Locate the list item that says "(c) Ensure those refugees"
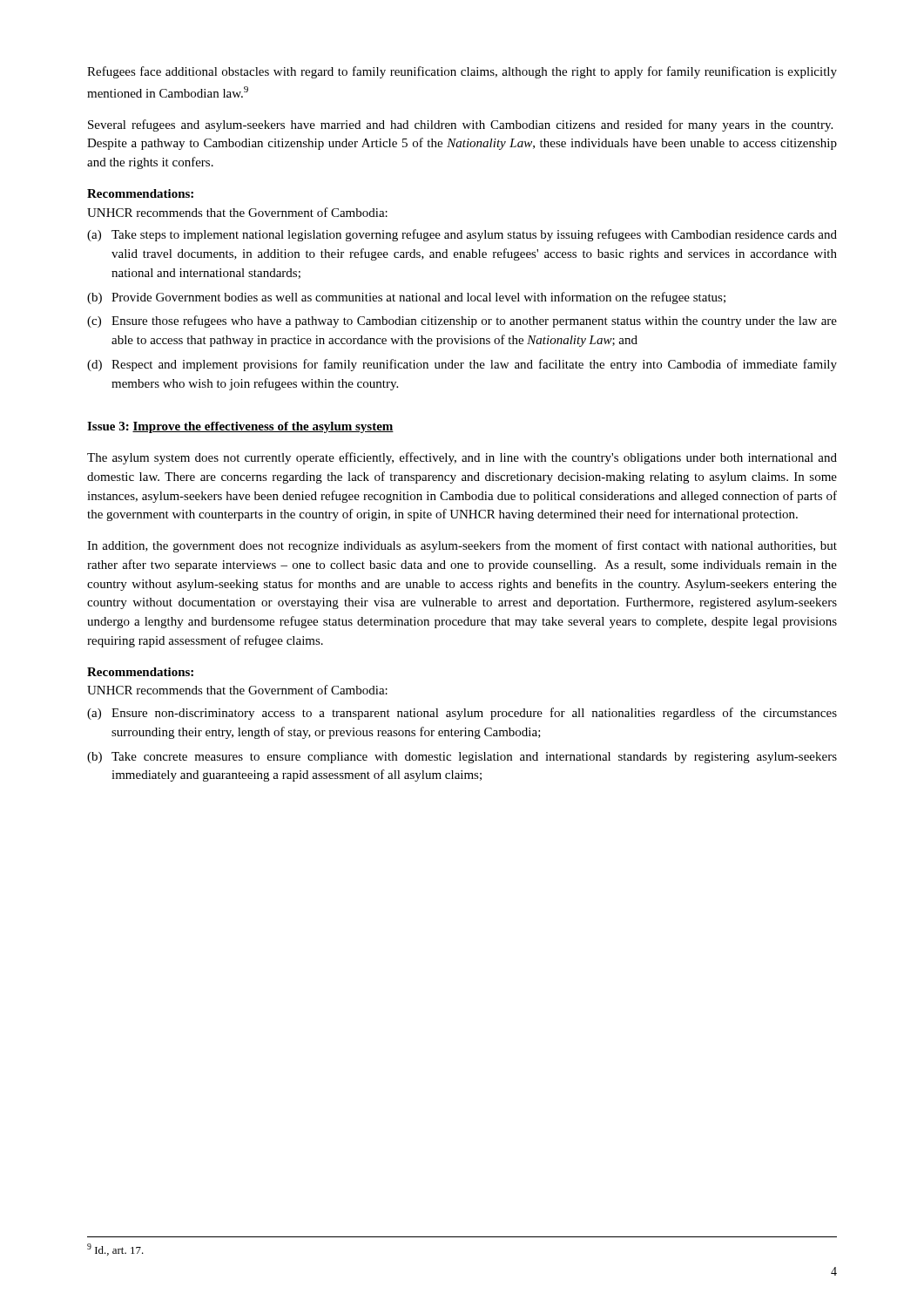 [462, 331]
